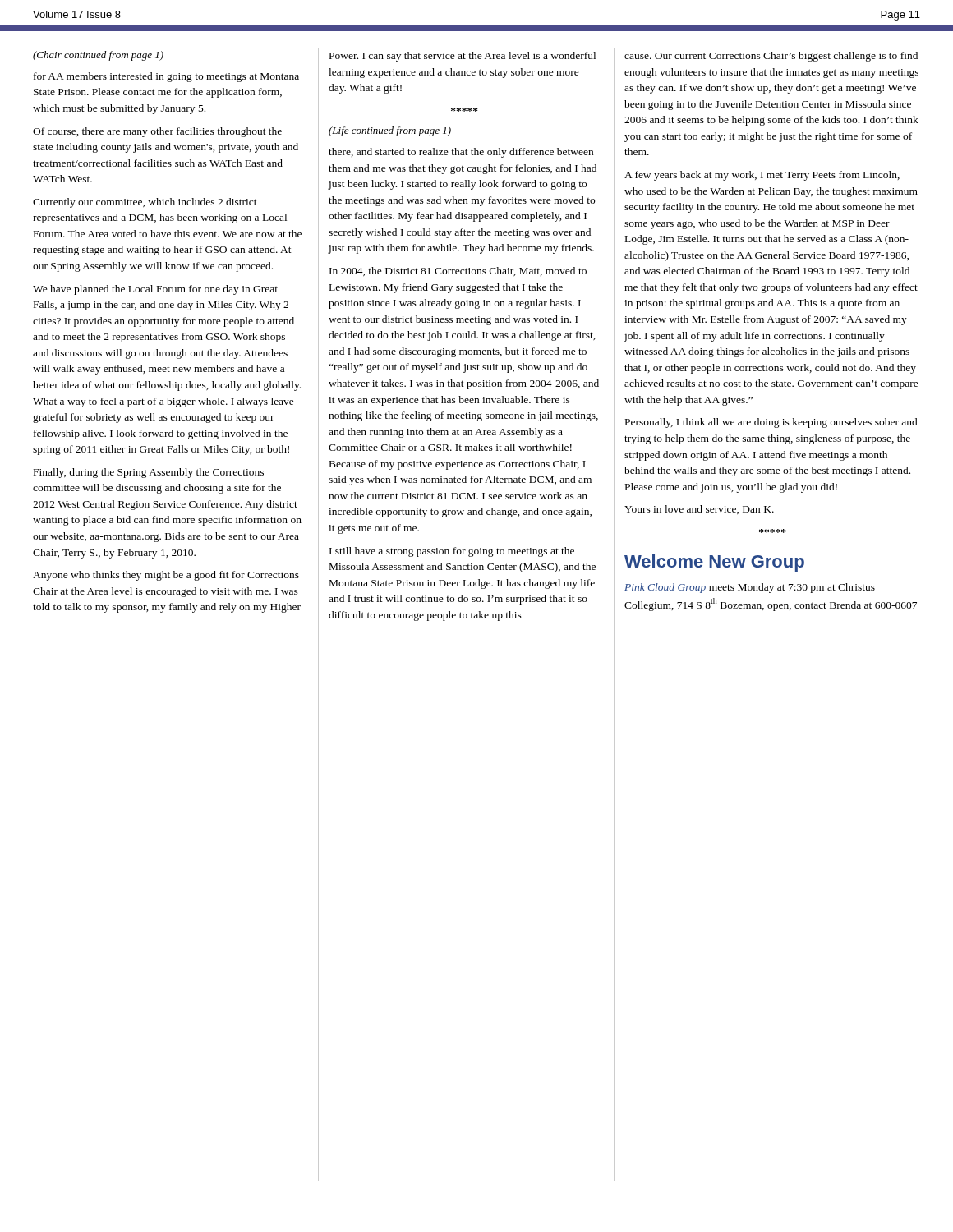
Task: Click on the passage starting "cause. Our current Corrections Chair’s biggest"
Action: 772,294
